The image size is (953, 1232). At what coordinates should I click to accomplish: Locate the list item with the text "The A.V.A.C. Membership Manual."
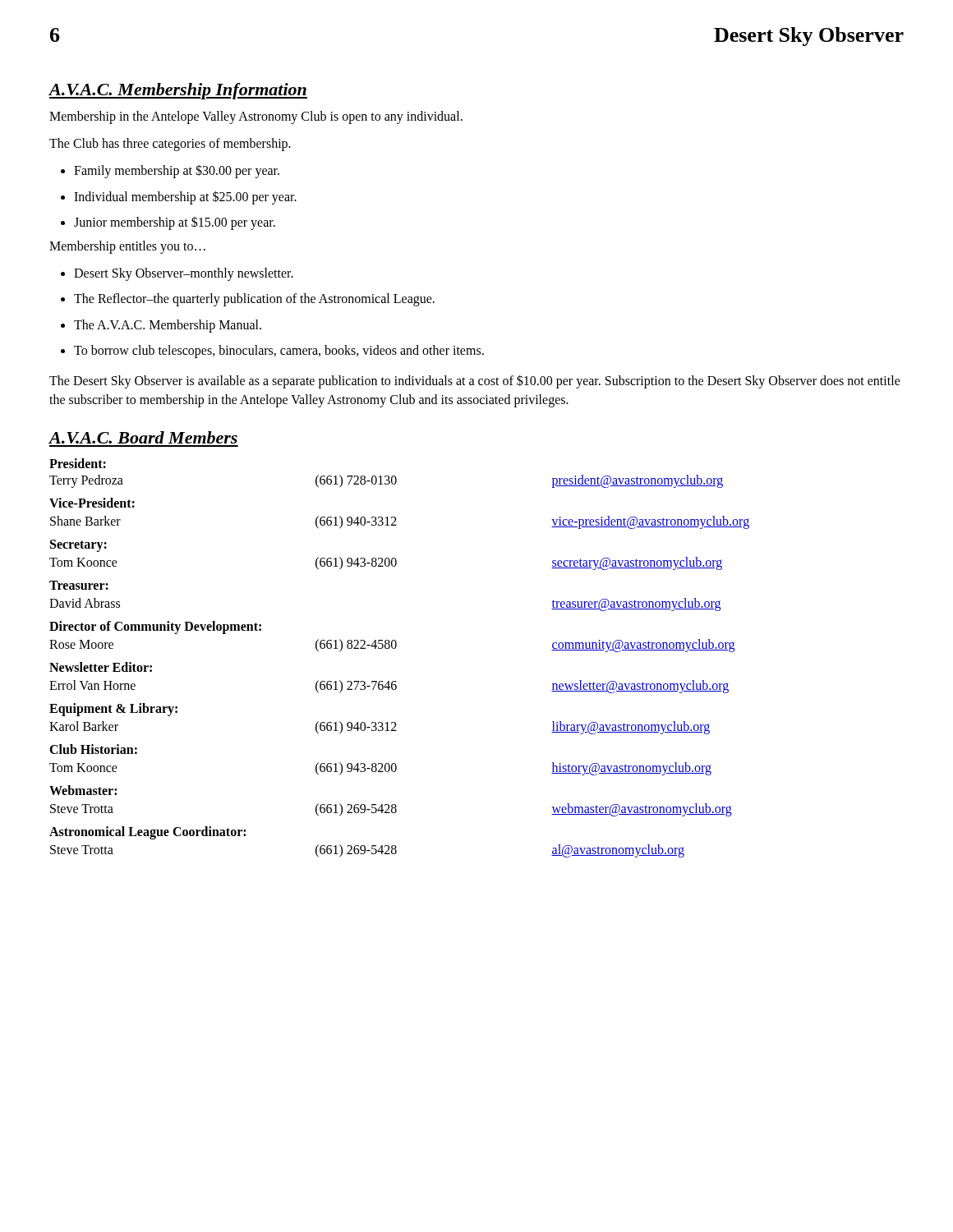168,326
